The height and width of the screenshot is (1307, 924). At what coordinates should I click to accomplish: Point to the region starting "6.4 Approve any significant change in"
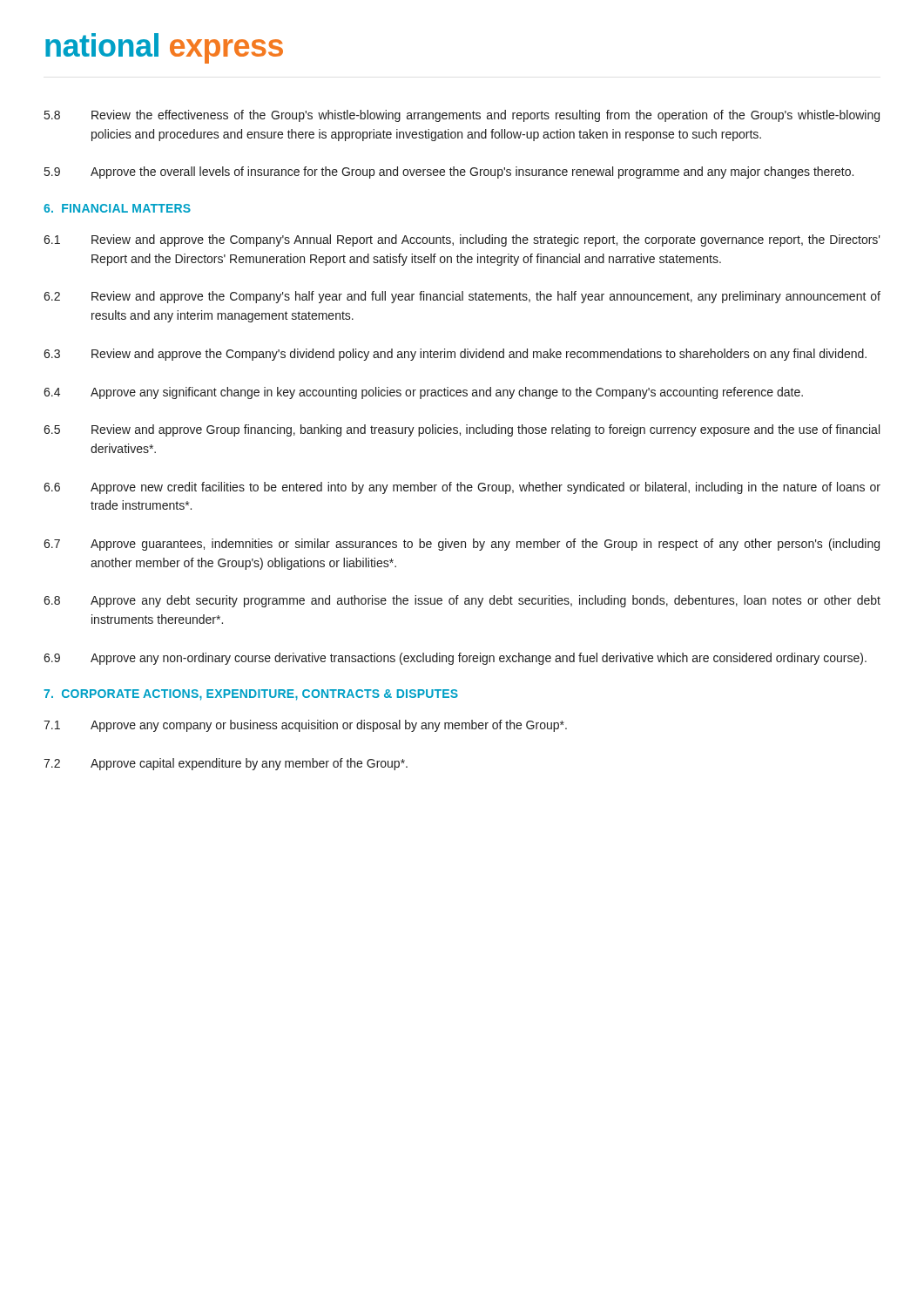point(462,392)
